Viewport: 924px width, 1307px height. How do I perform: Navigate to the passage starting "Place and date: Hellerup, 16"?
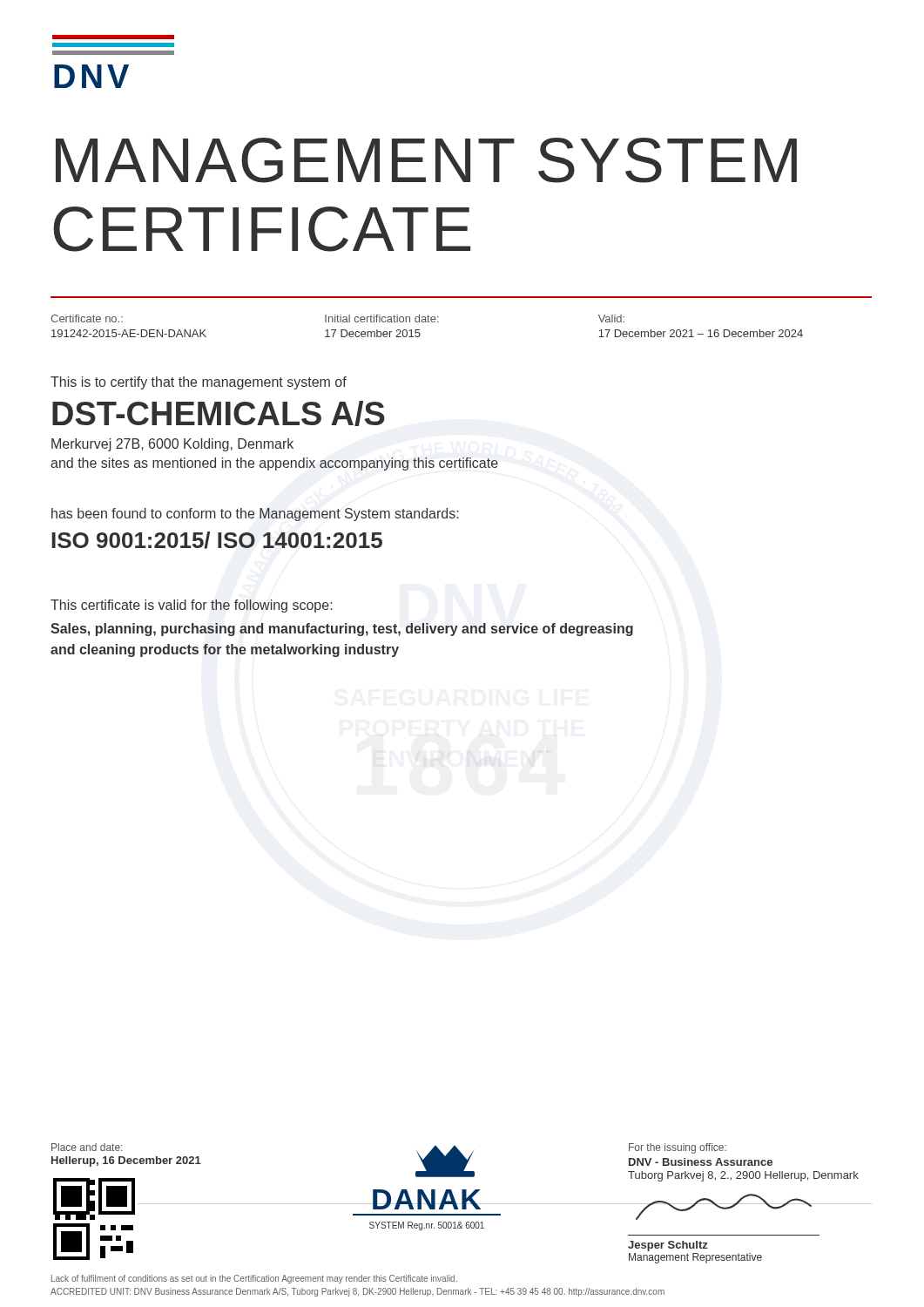138,1154
